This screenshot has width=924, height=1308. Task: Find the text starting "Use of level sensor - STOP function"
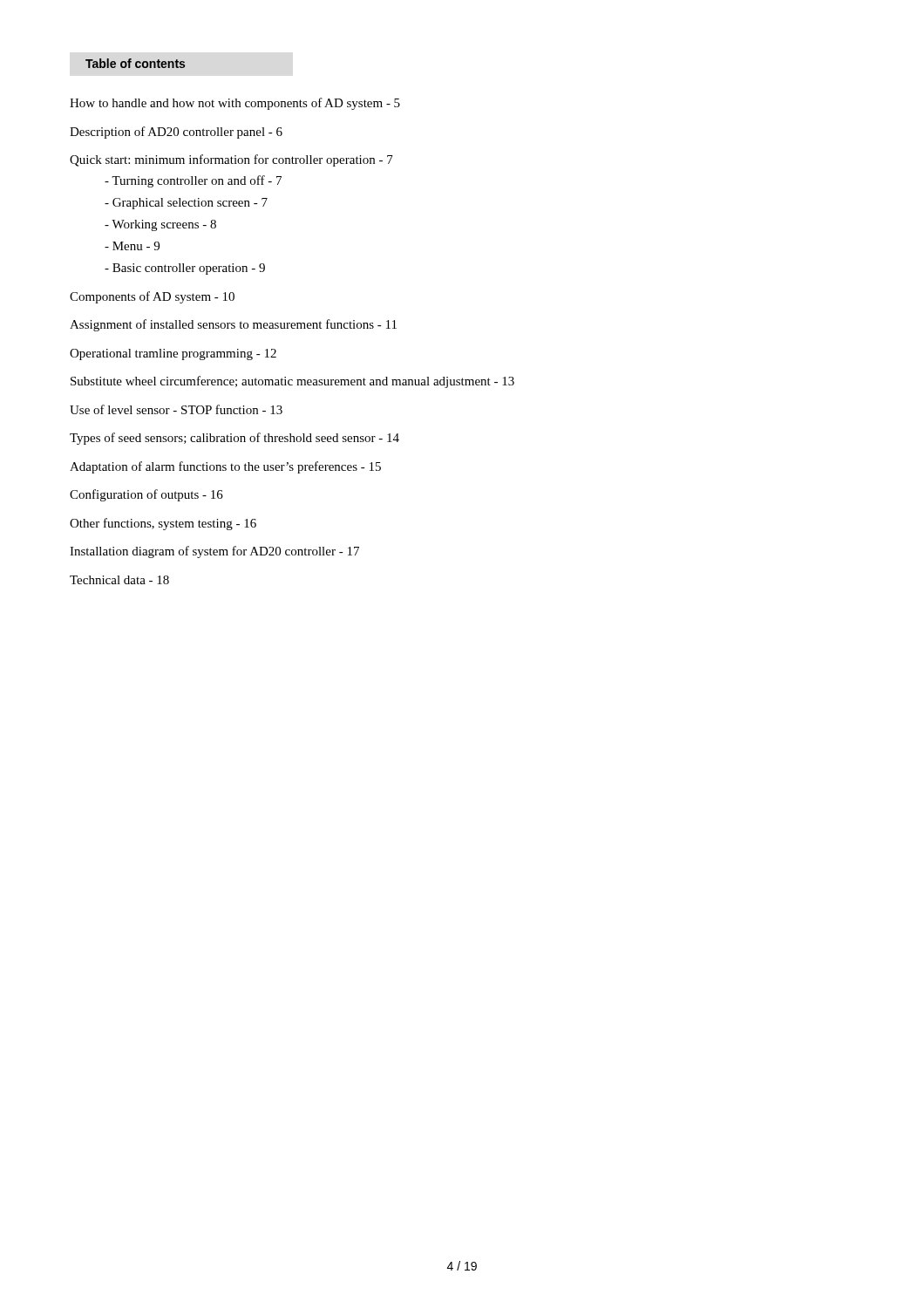176,409
